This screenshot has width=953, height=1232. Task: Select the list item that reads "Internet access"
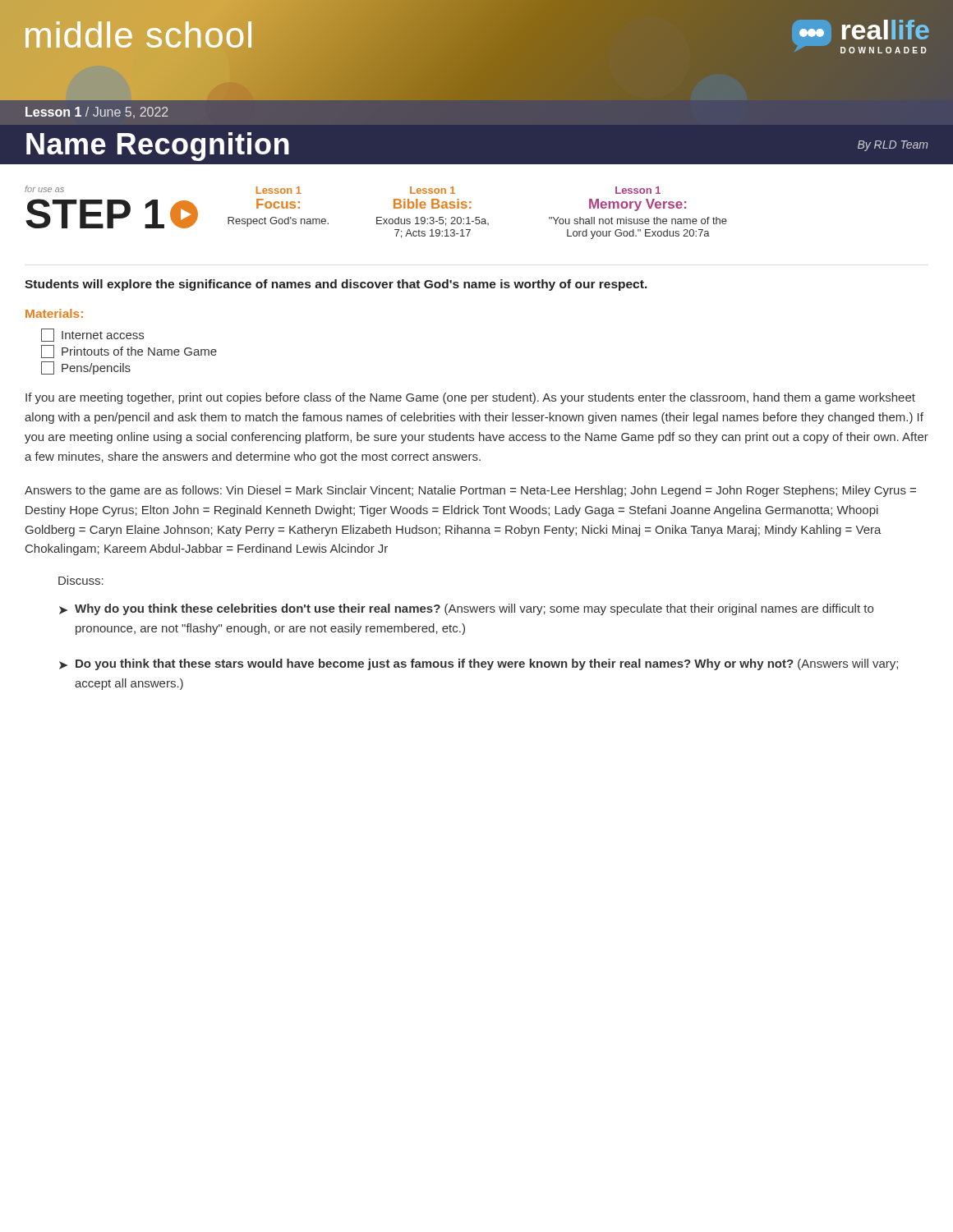93,335
